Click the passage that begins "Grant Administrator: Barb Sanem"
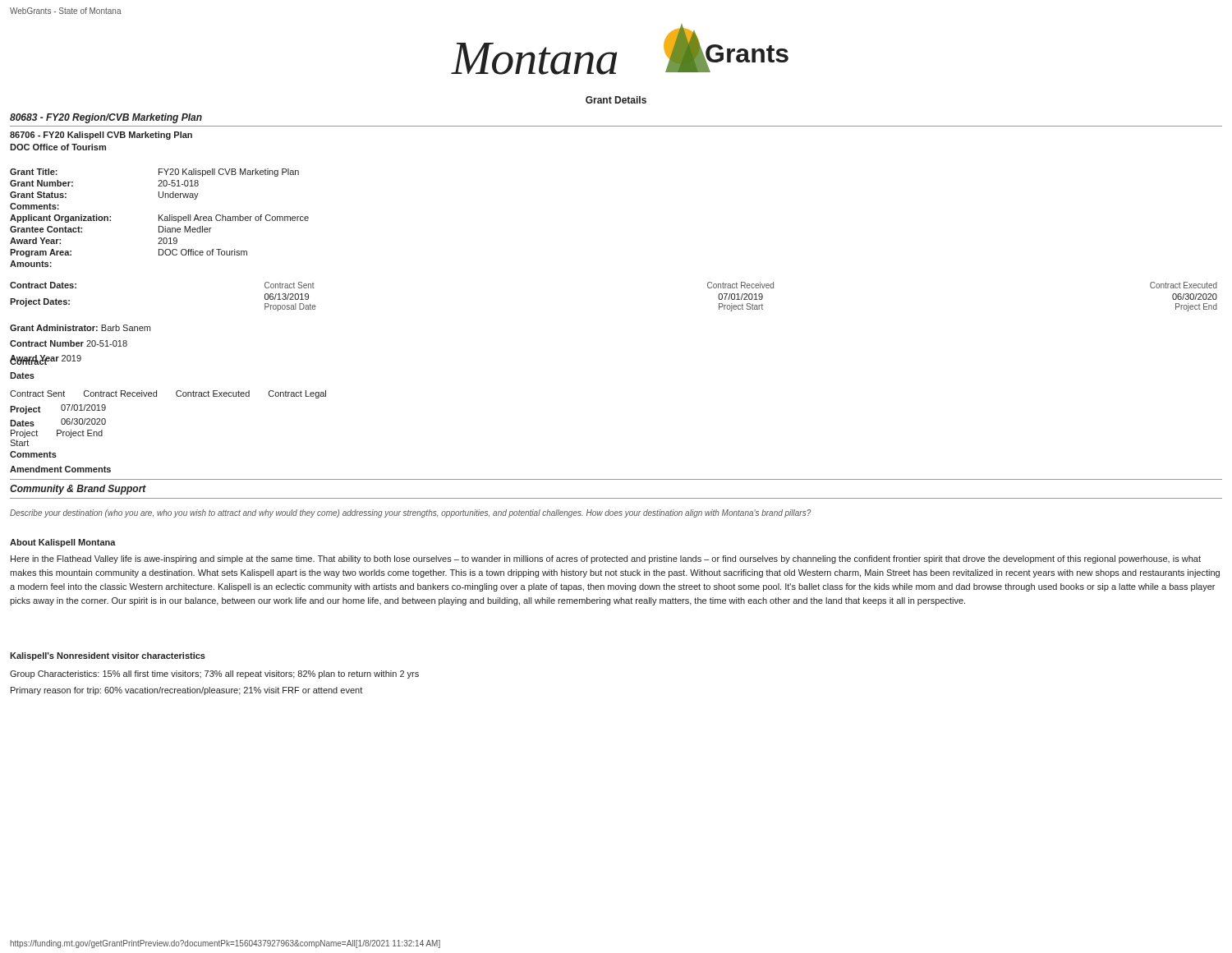1232x953 pixels. (x=81, y=343)
